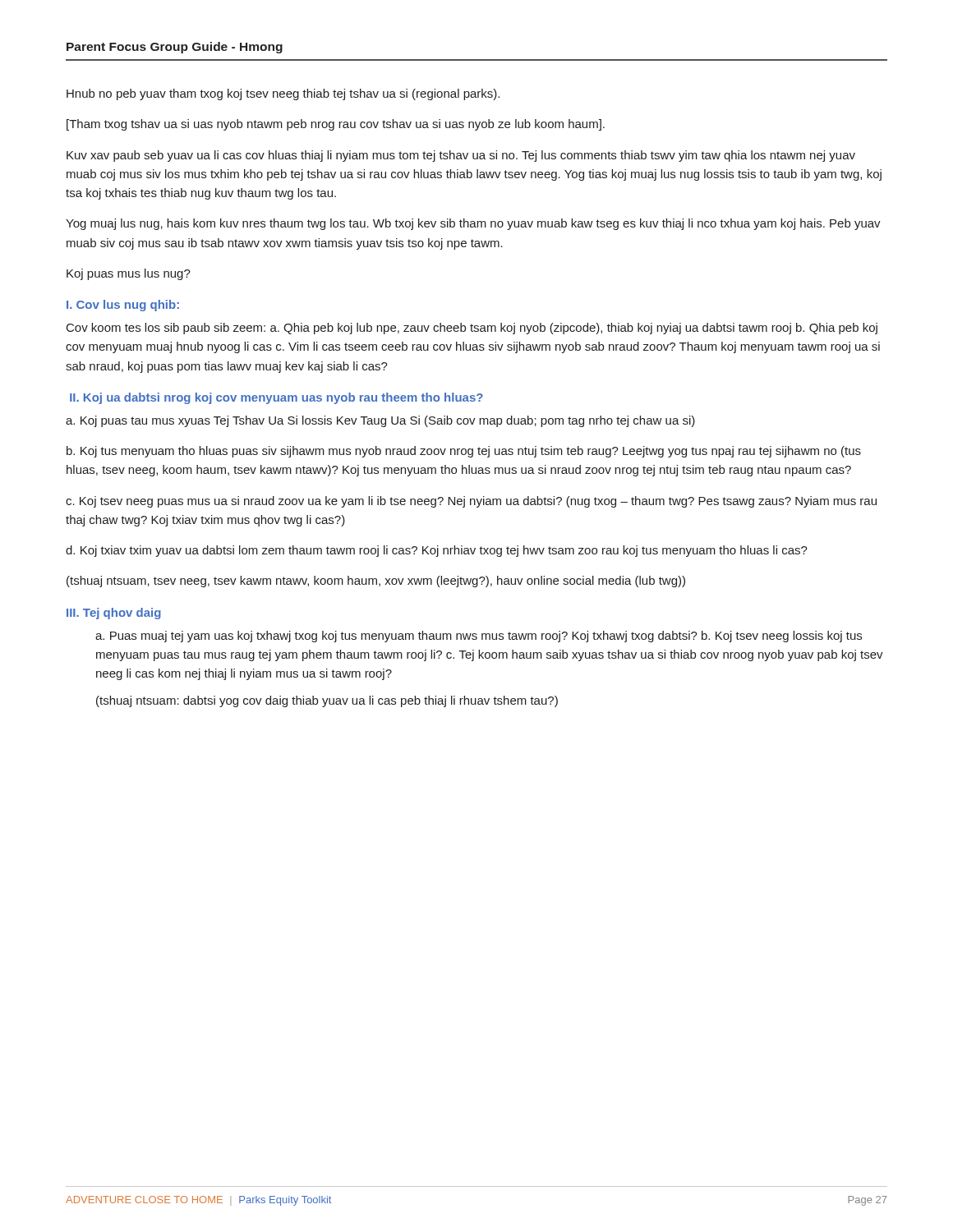Click the passage that begins "[Tham txog tshav ua si uas"
This screenshot has height=1232, width=953.
(336, 124)
